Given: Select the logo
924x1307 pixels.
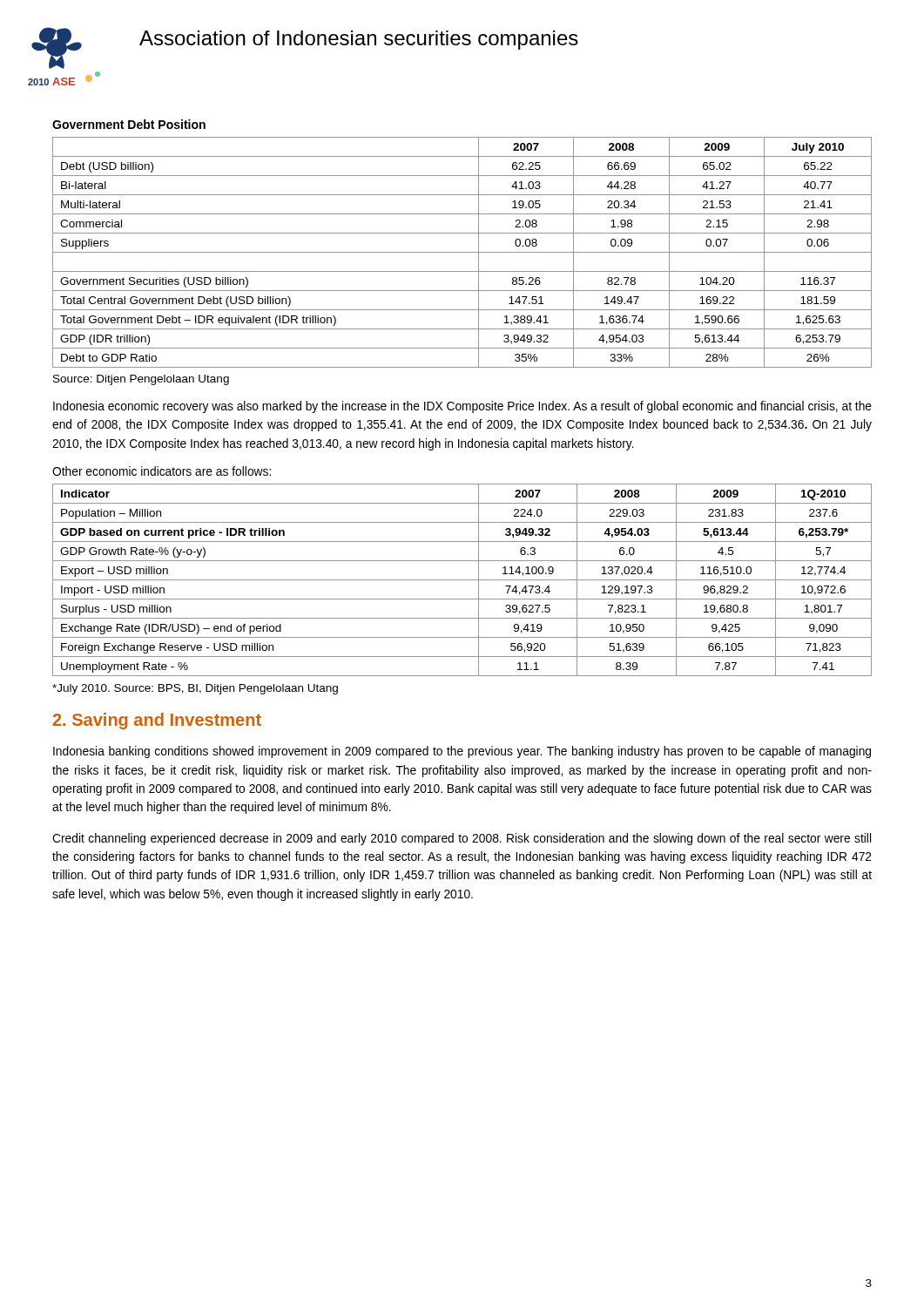Looking at the screenshot, I should point(74,56).
